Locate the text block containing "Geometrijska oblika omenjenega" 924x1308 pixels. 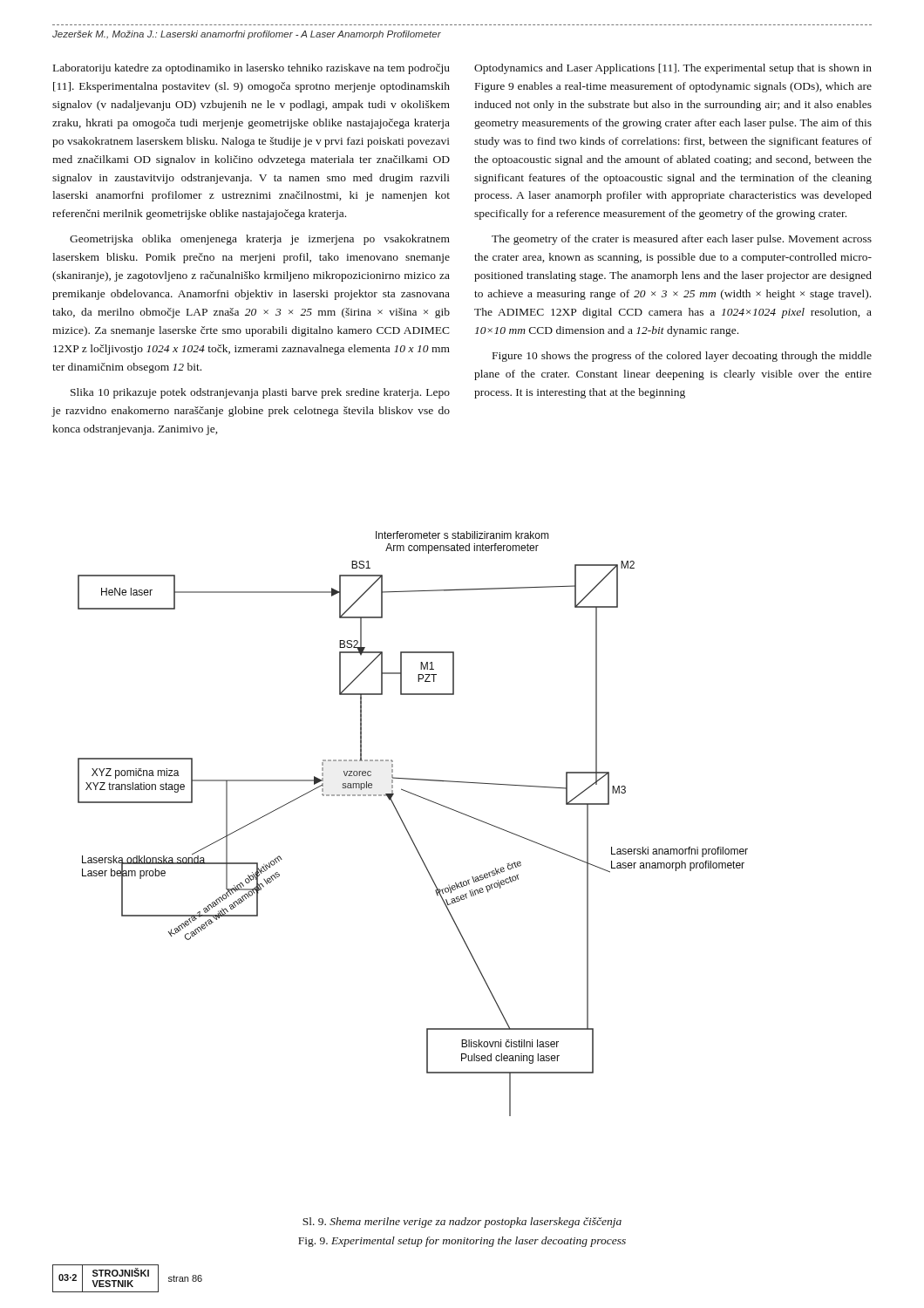[x=251, y=303]
